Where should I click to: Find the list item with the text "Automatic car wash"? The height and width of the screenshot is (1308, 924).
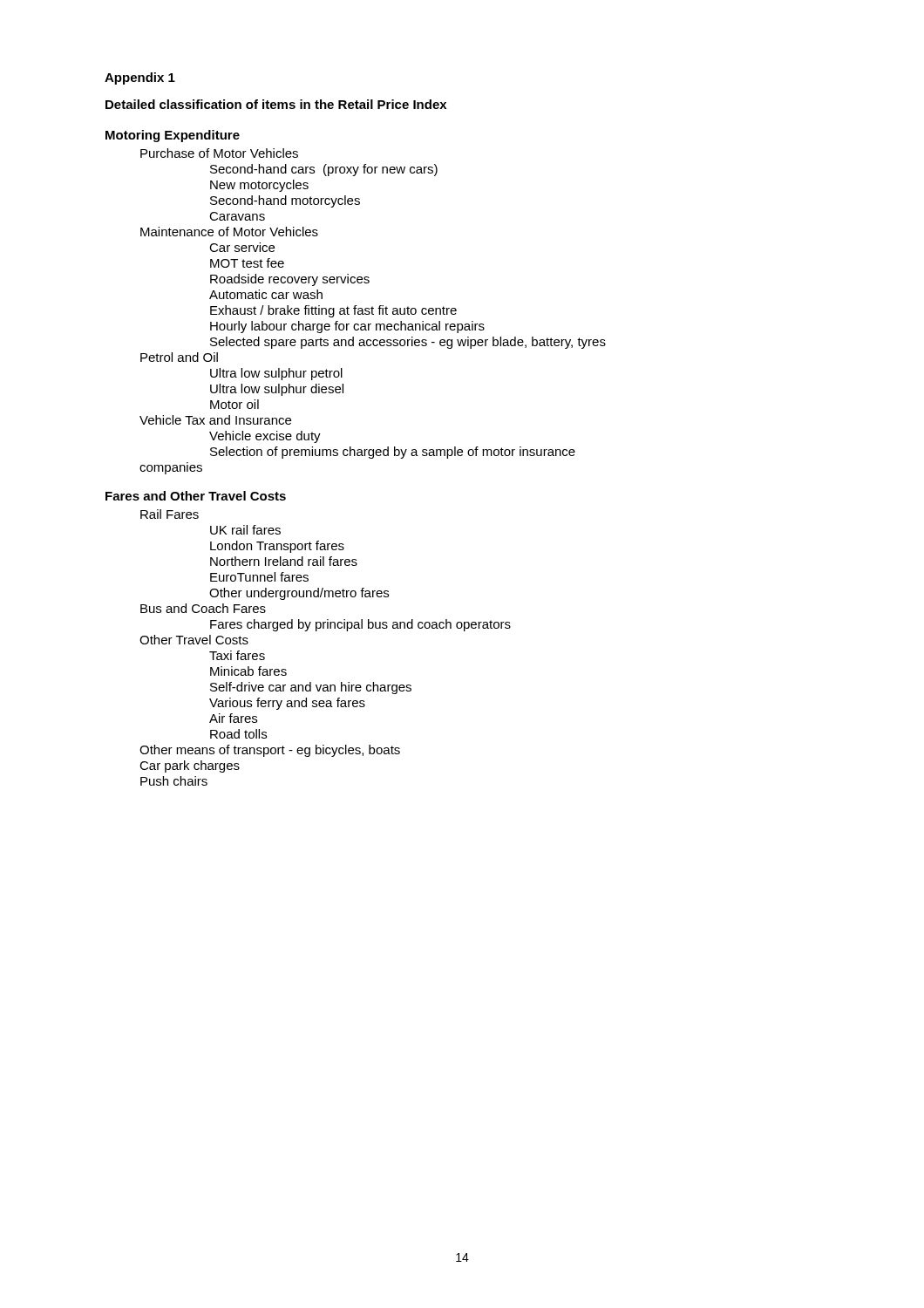(x=266, y=294)
